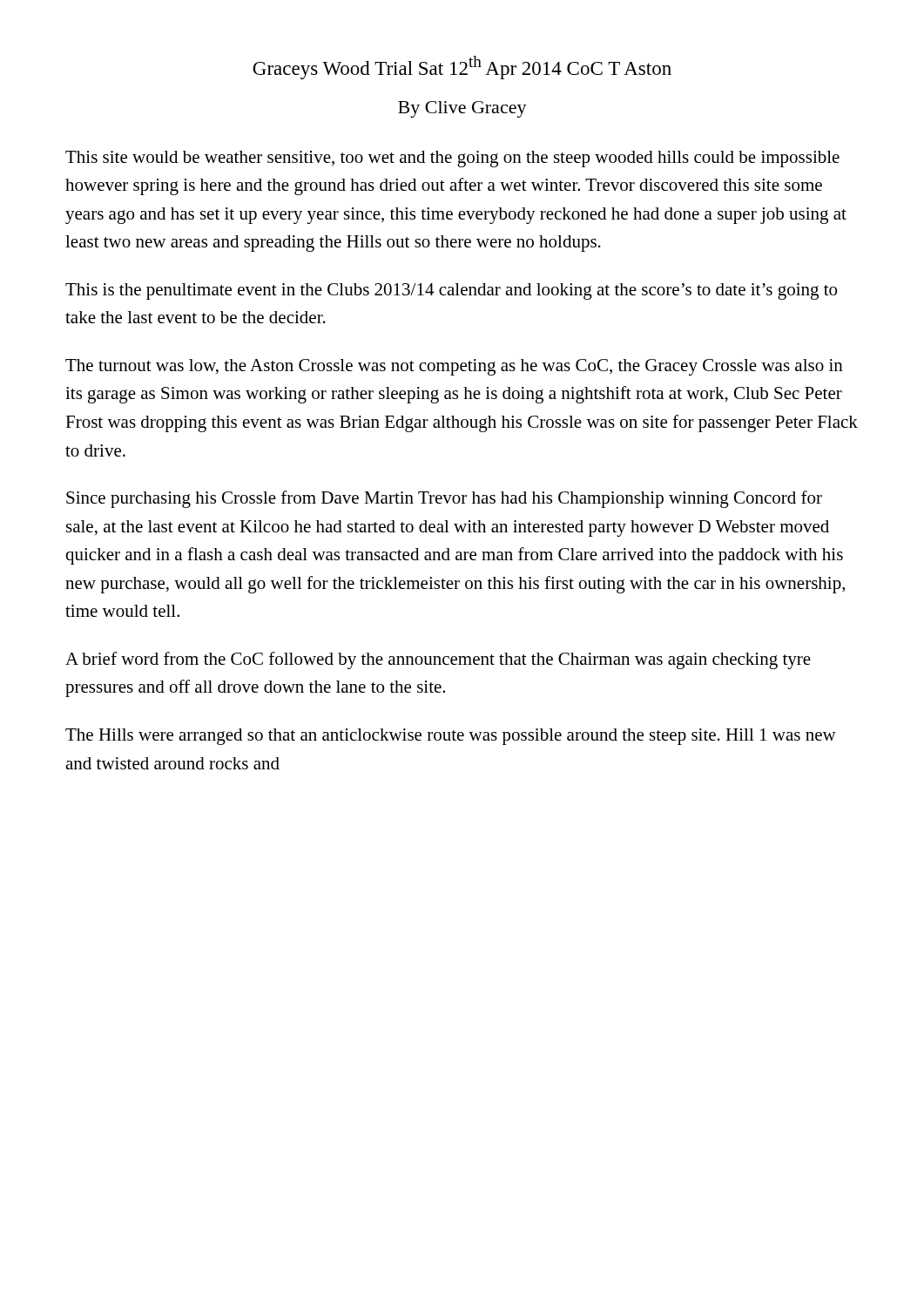The image size is (924, 1307).
Task: Click the passage that begins "The Hills were arranged"
Action: click(x=451, y=749)
